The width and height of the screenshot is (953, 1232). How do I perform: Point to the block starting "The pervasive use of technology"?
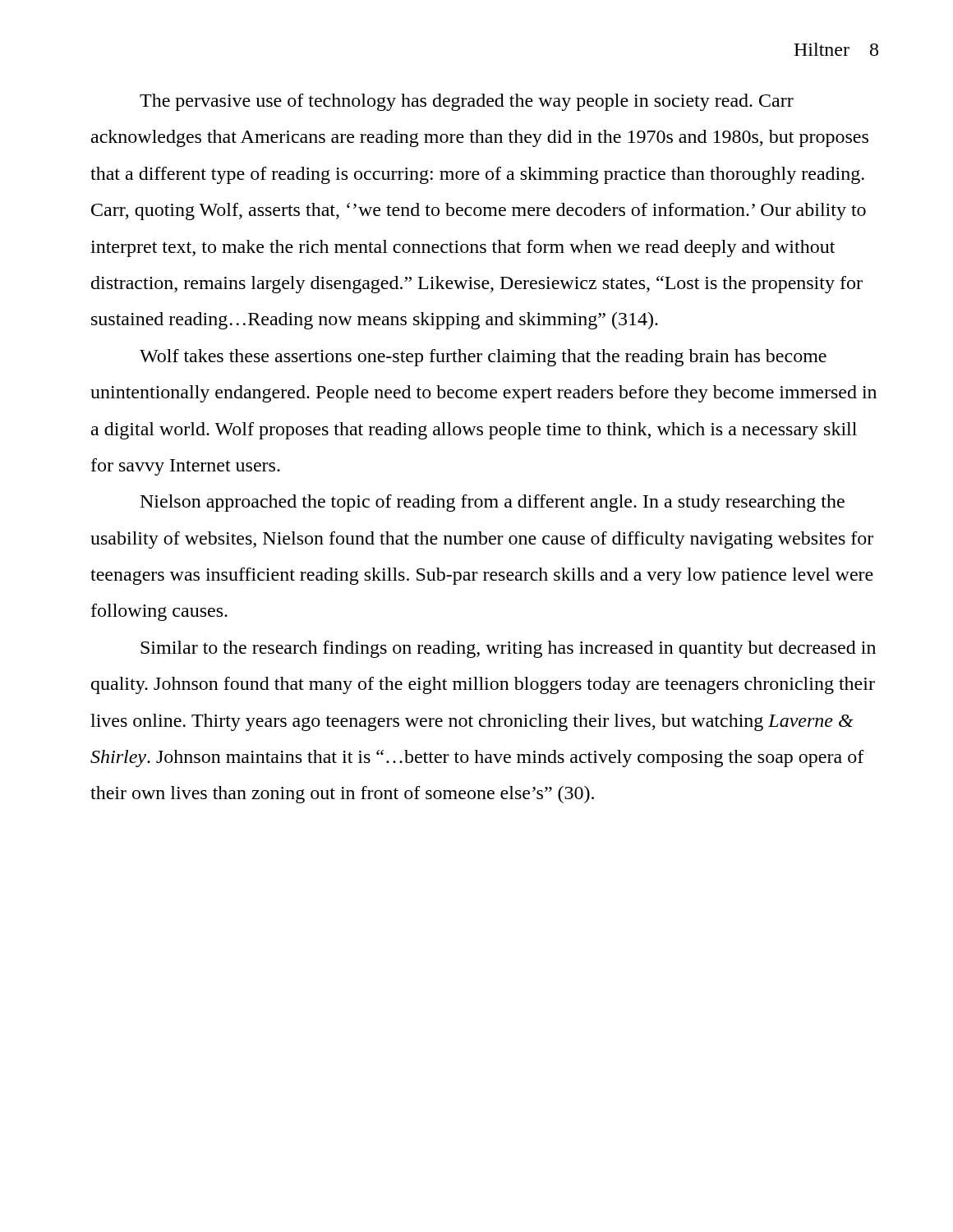pos(480,210)
